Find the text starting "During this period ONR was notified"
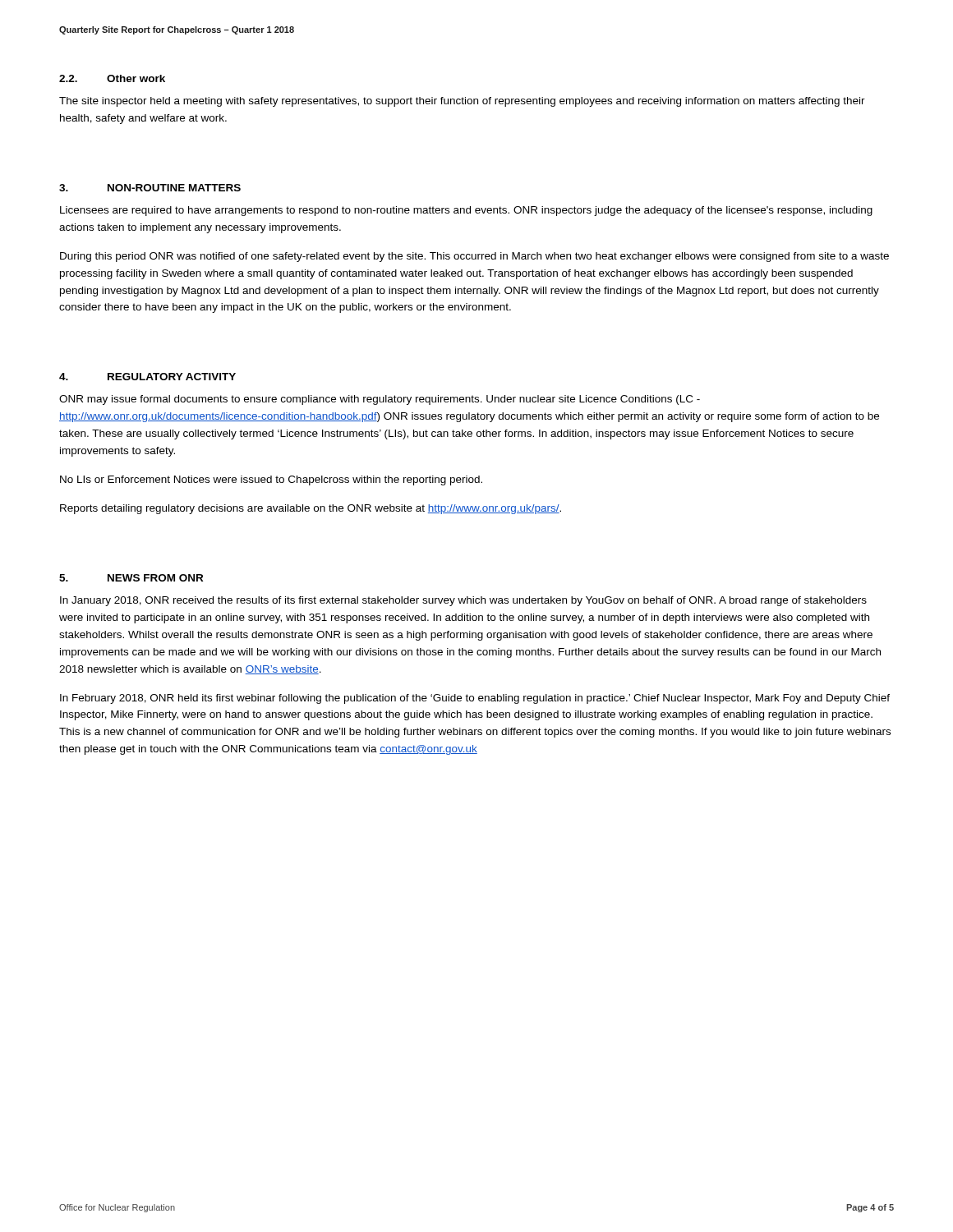Image resolution: width=953 pixels, height=1232 pixels. coord(474,281)
